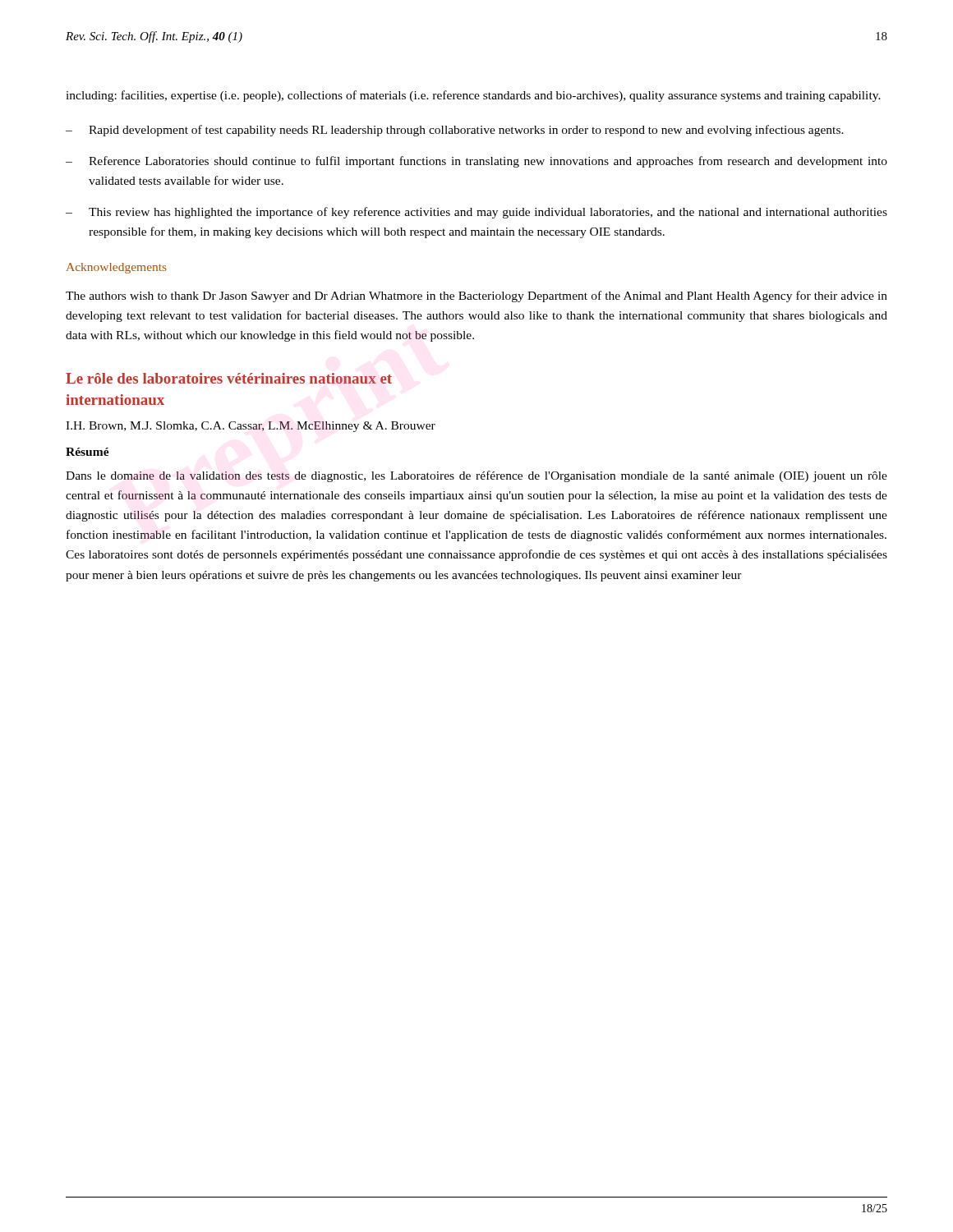953x1232 pixels.
Task: Click on the list item with the text "– This review"
Action: click(x=476, y=222)
